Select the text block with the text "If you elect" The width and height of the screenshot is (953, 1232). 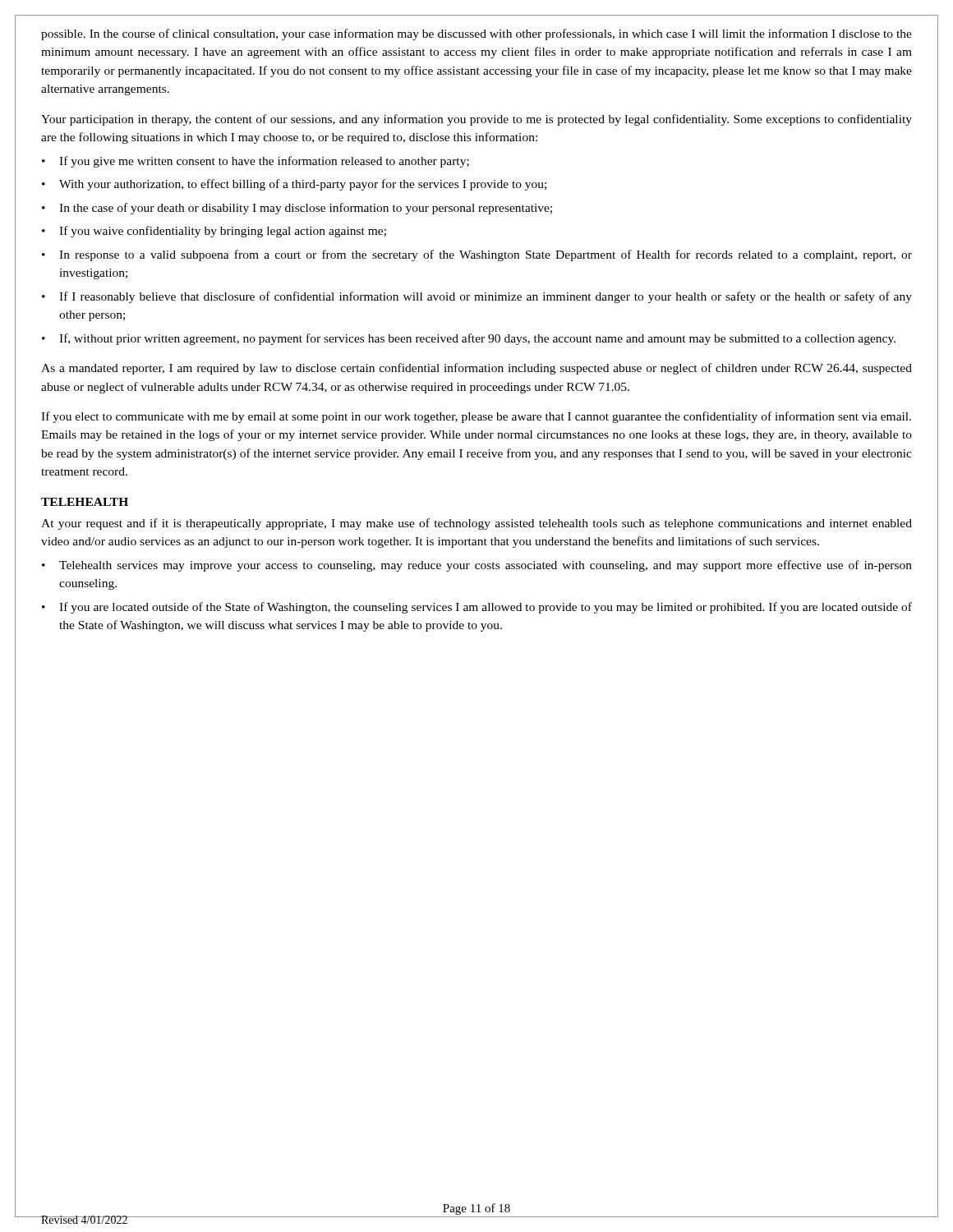pos(476,444)
